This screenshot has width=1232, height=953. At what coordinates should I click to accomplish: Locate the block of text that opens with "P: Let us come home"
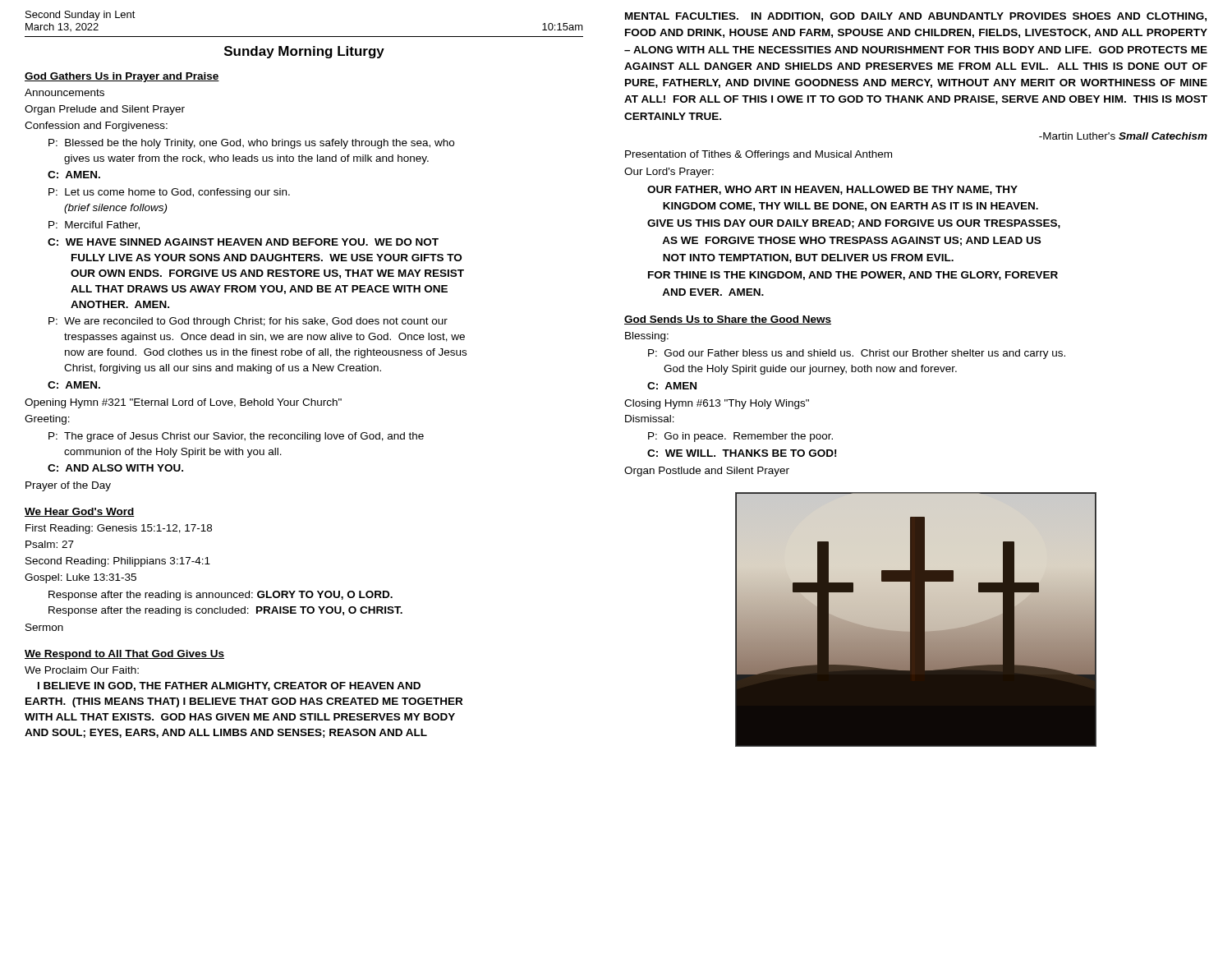tap(169, 201)
